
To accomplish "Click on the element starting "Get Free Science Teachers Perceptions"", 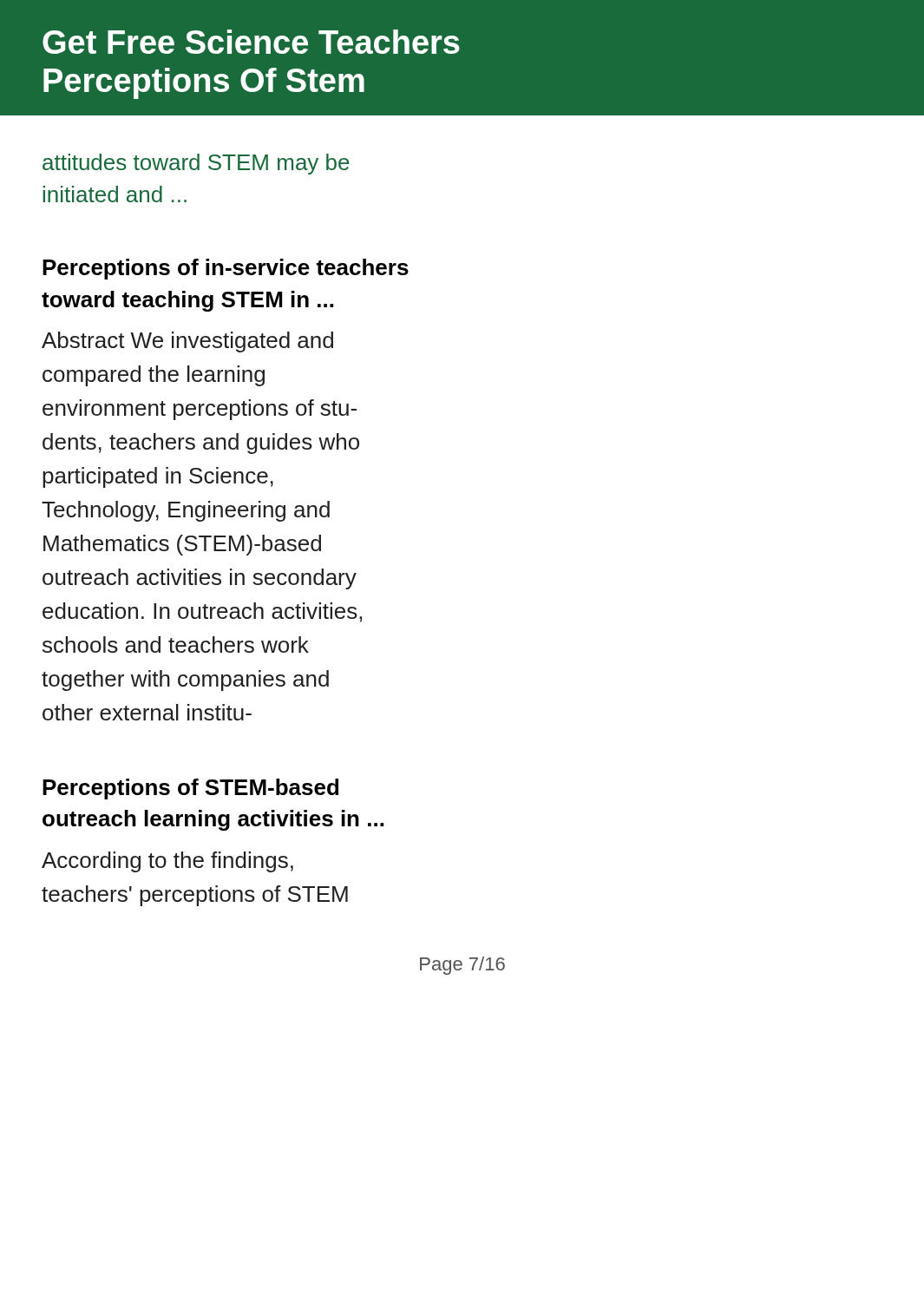I will pyautogui.click(x=462, y=62).
